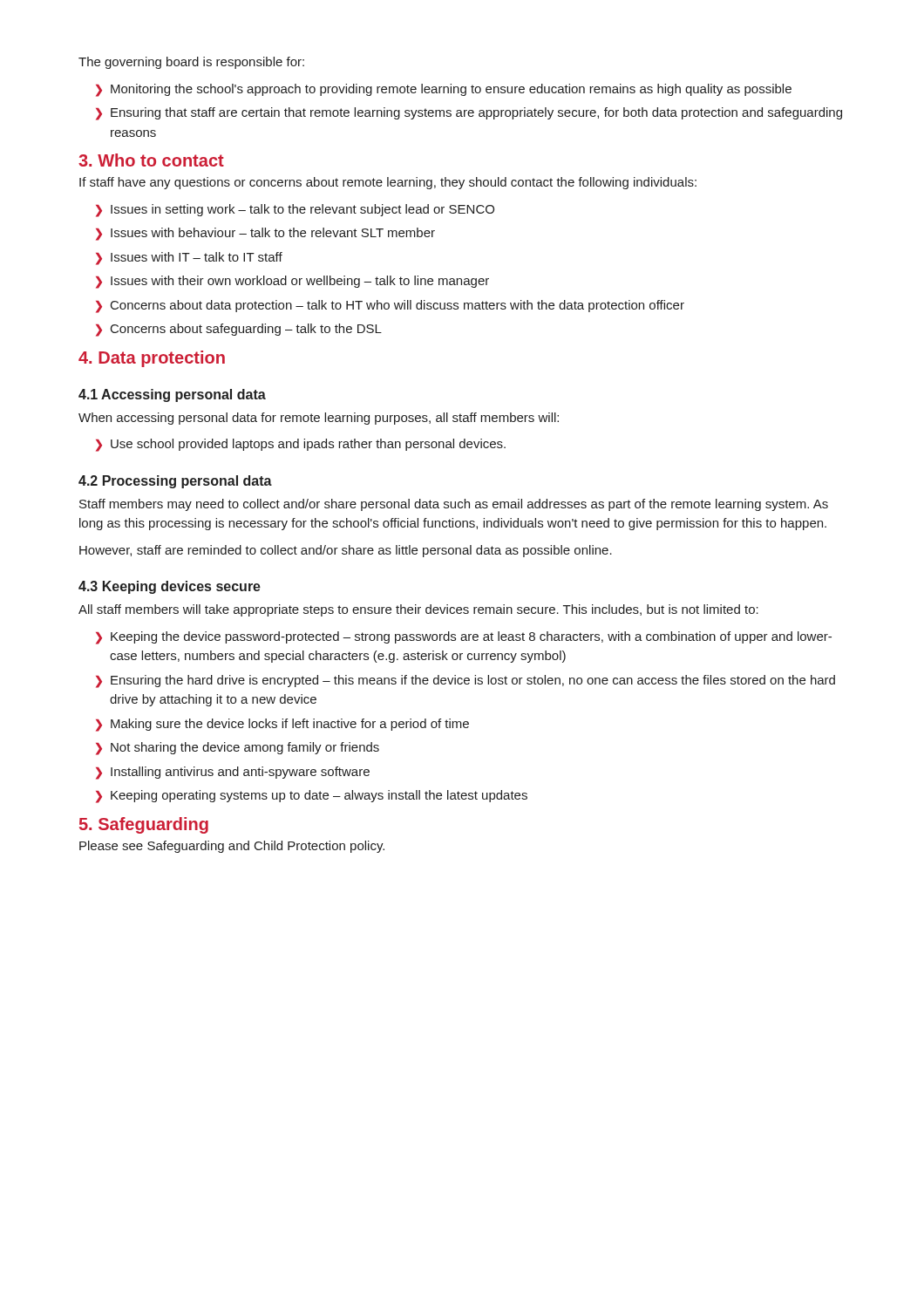Image resolution: width=924 pixels, height=1308 pixels.
Task: Point to the passage starting "❯ Issues with their own"
Action: coord(470,281)
